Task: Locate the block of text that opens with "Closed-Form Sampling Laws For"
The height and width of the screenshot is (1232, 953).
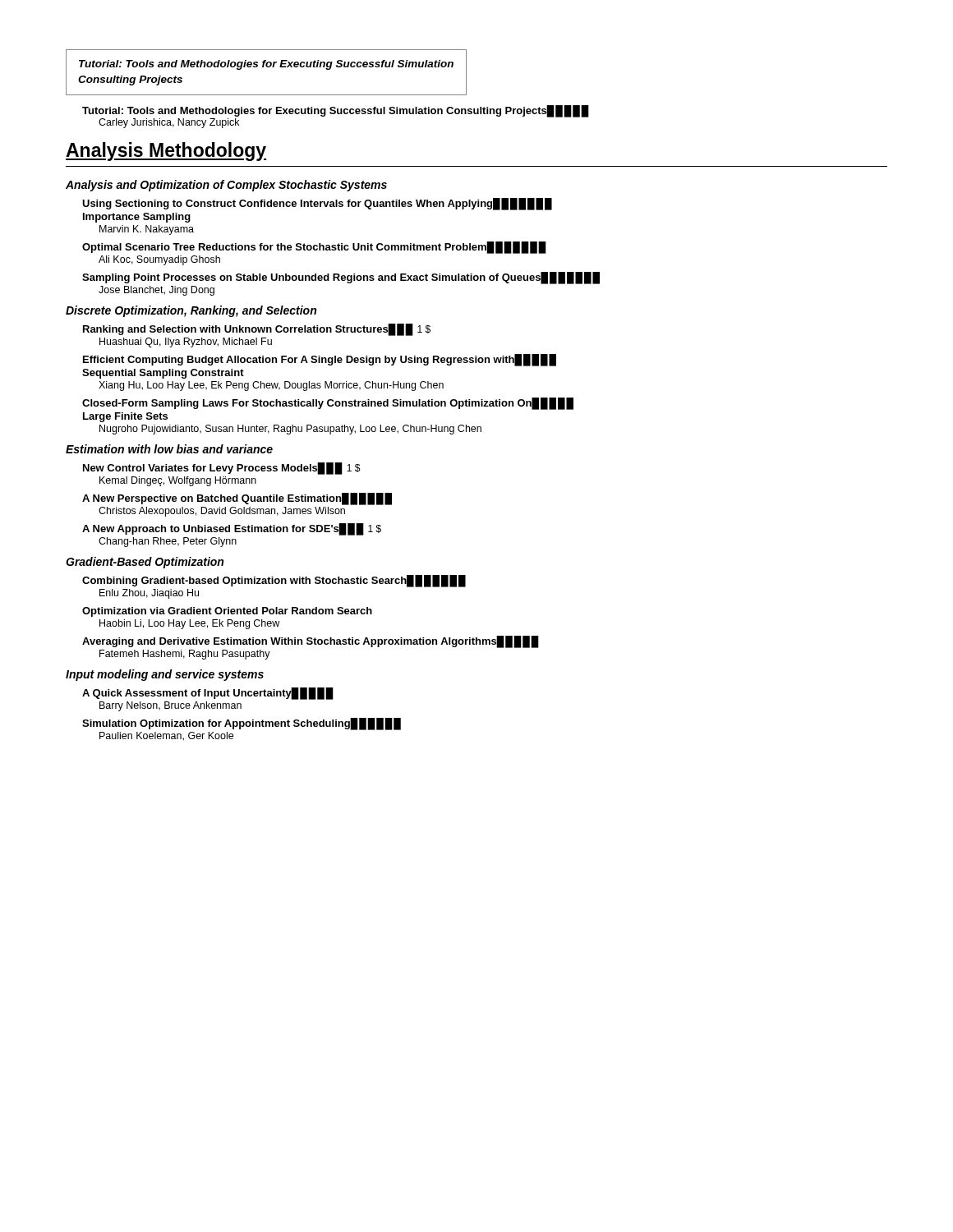Action: pos(329,409)
